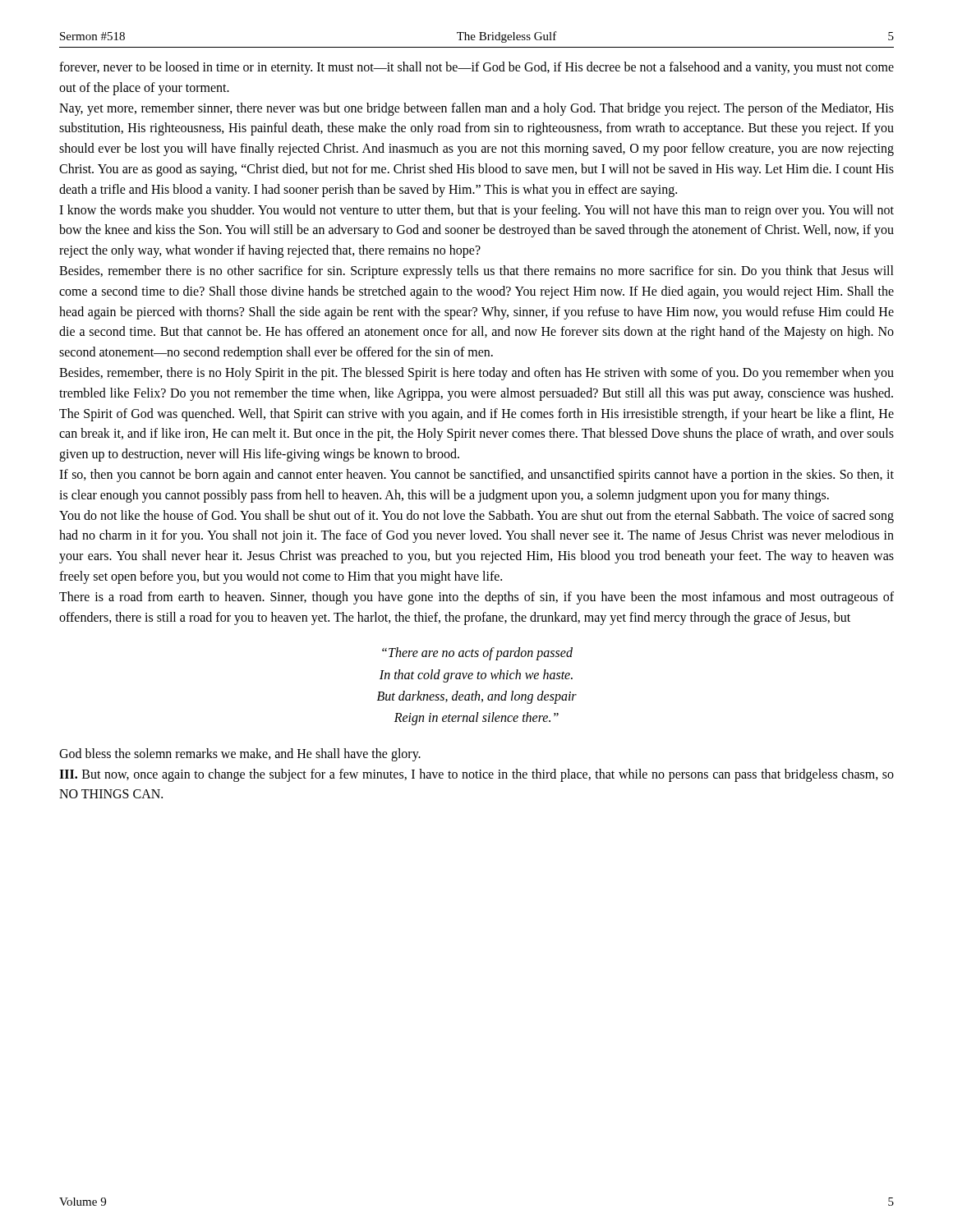Point to the block beginning "God bless the"

tap(240, 755)
